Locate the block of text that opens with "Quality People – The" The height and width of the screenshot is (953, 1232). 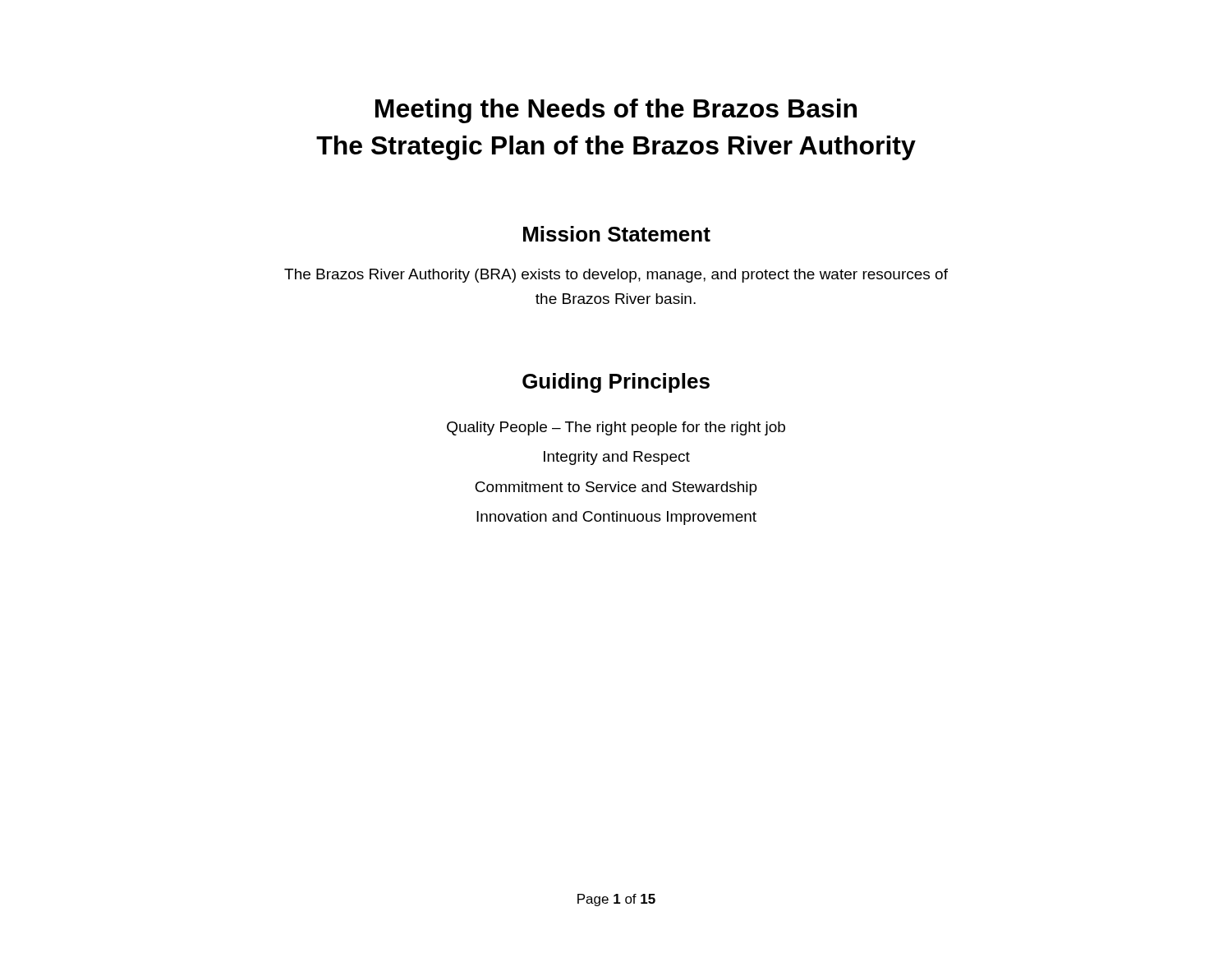click(x=616, y=427)
